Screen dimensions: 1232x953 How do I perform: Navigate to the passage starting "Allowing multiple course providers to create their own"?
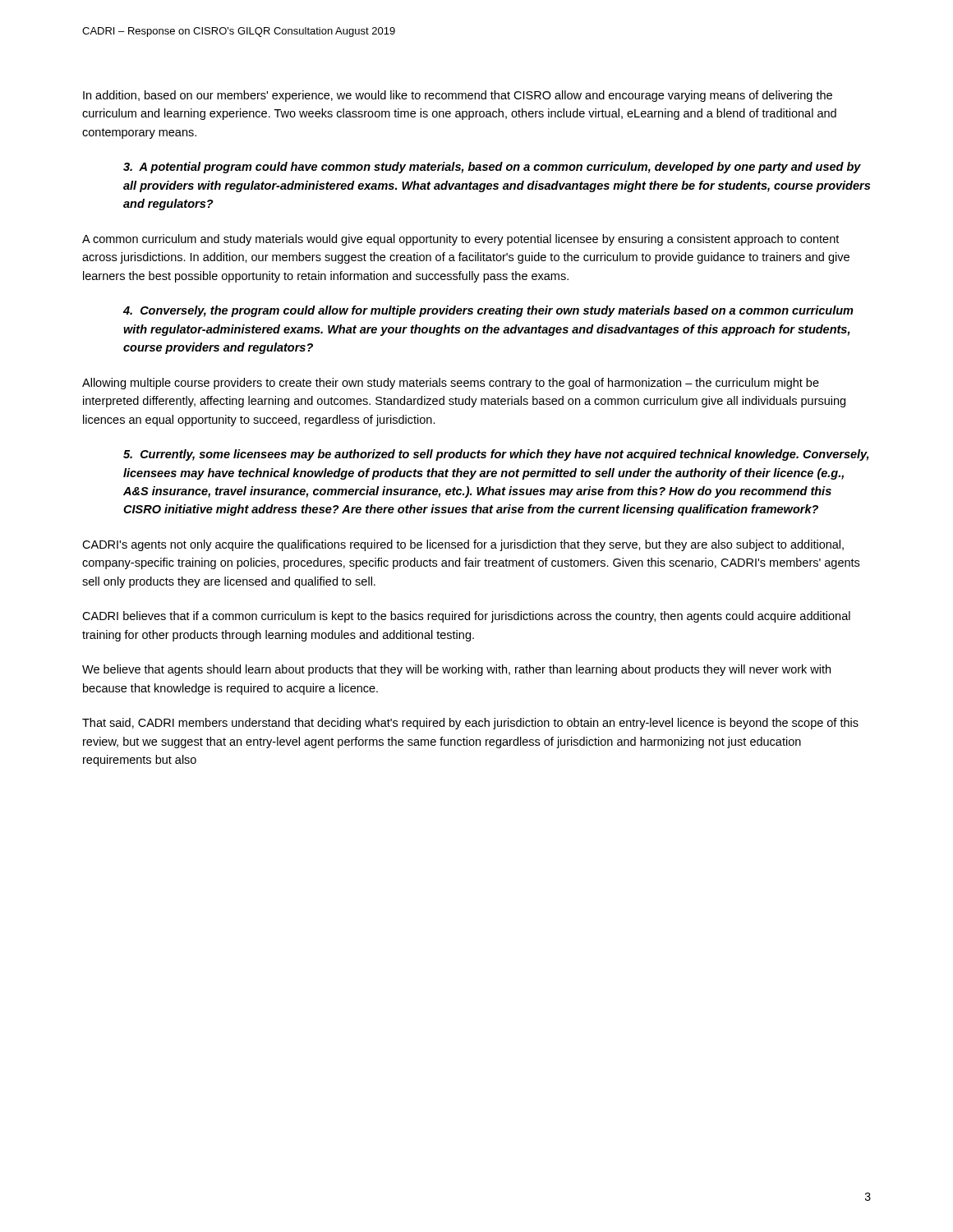(464, 401)
